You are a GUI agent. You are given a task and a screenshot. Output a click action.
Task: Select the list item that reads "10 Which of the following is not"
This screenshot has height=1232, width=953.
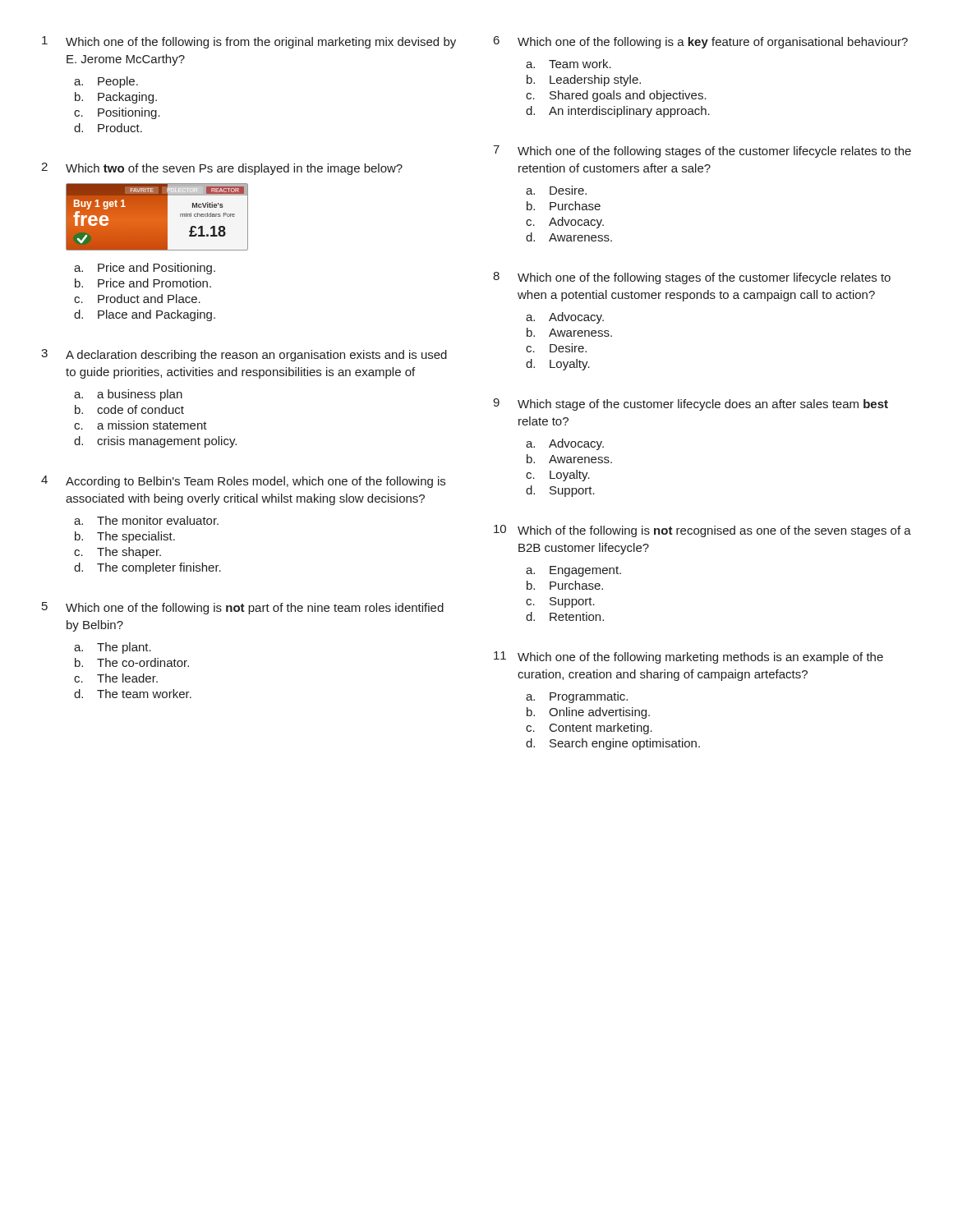pos(702,531)
